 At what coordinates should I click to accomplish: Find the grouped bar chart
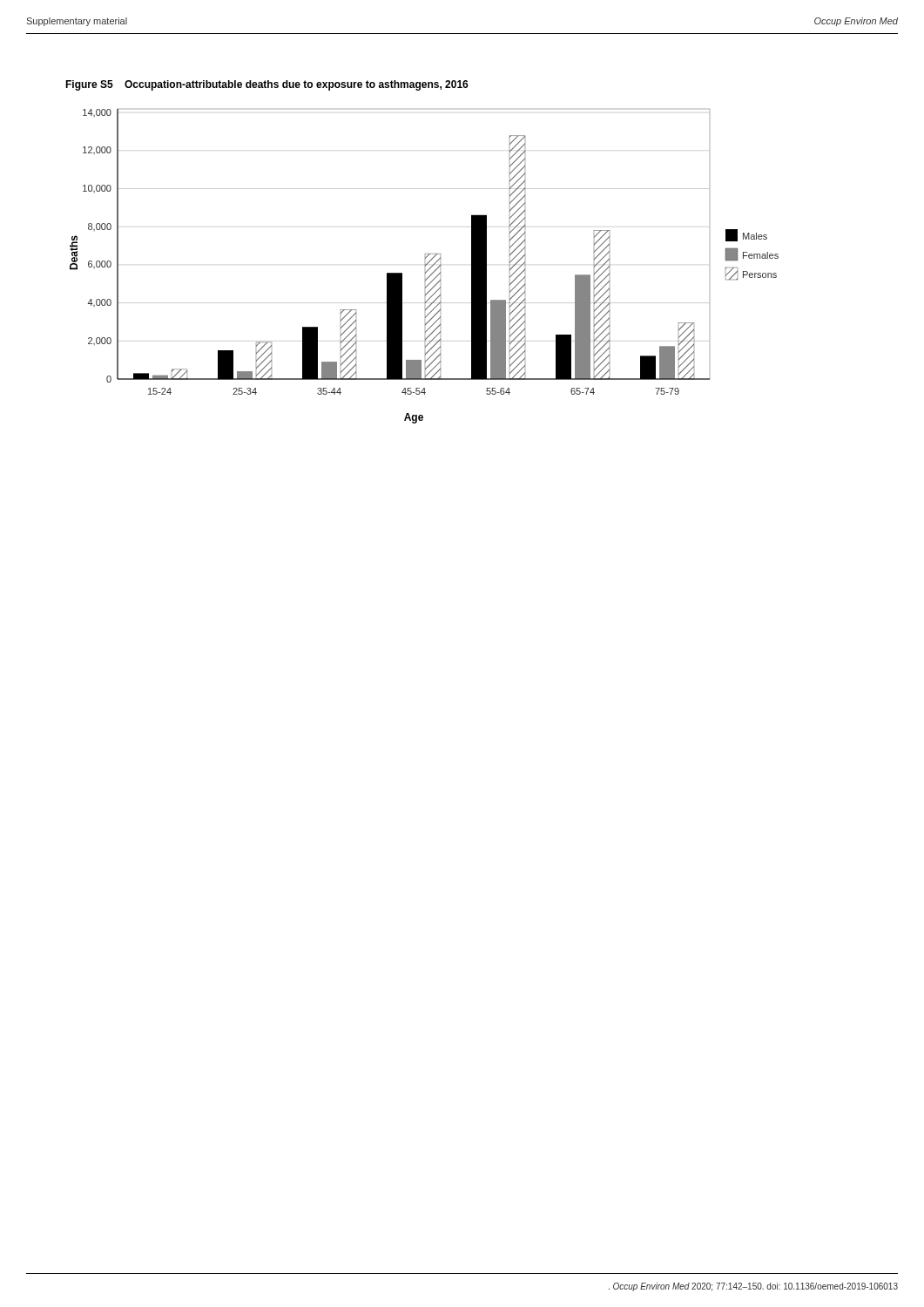click(427, 266)
